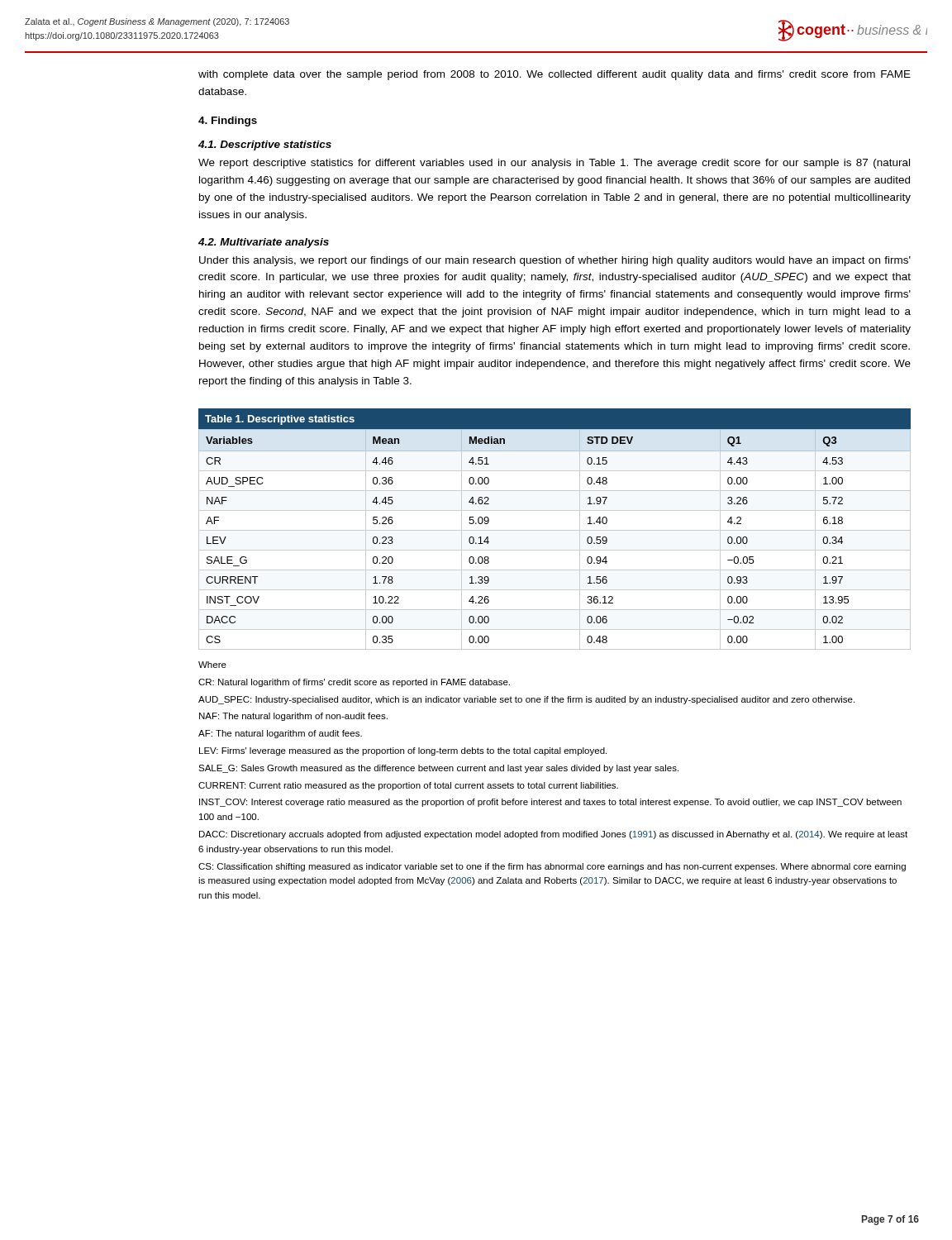
Task: Find a footnote
Action: pos(554,781)
